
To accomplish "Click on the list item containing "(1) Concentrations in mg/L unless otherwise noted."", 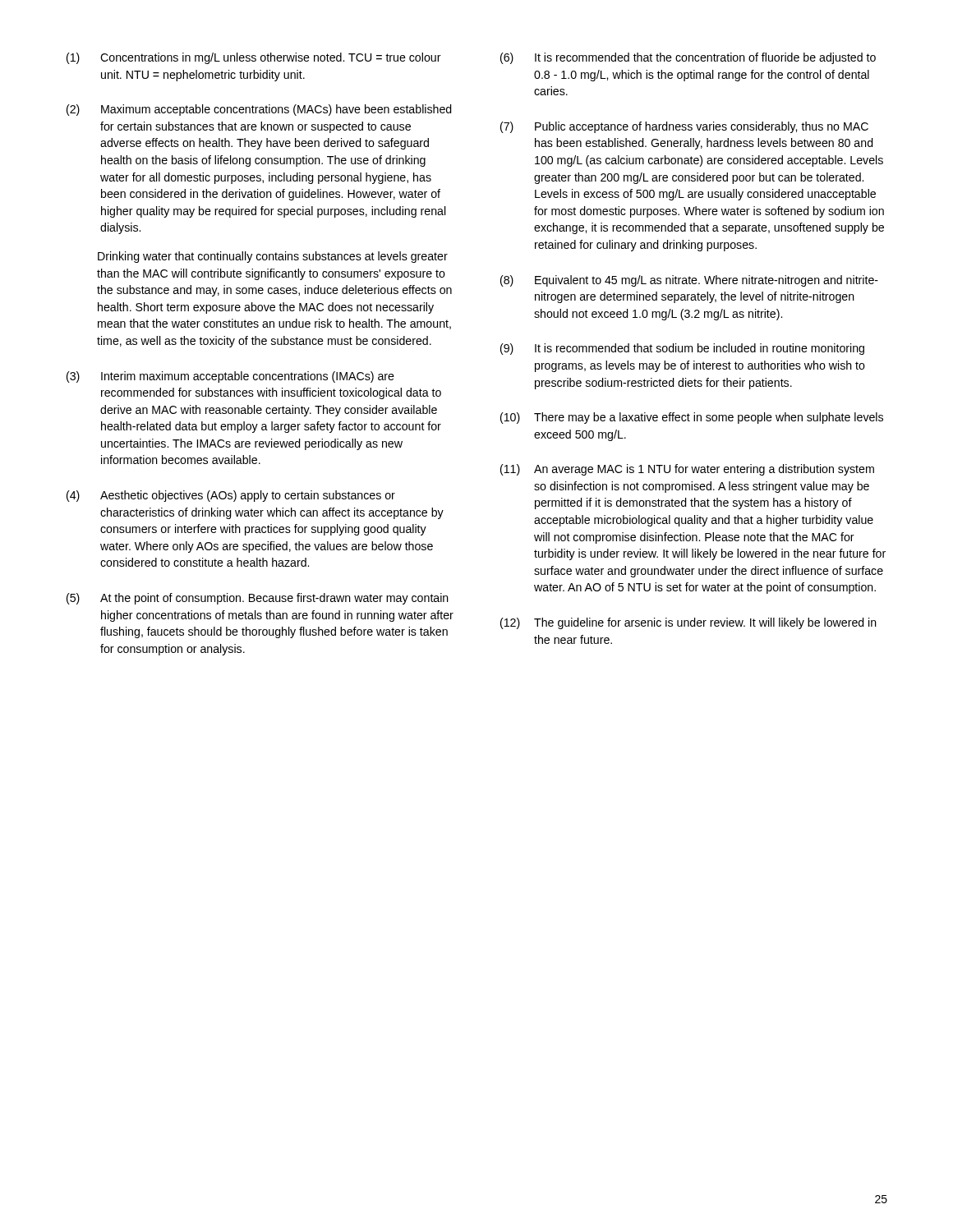I will [260, 66].
